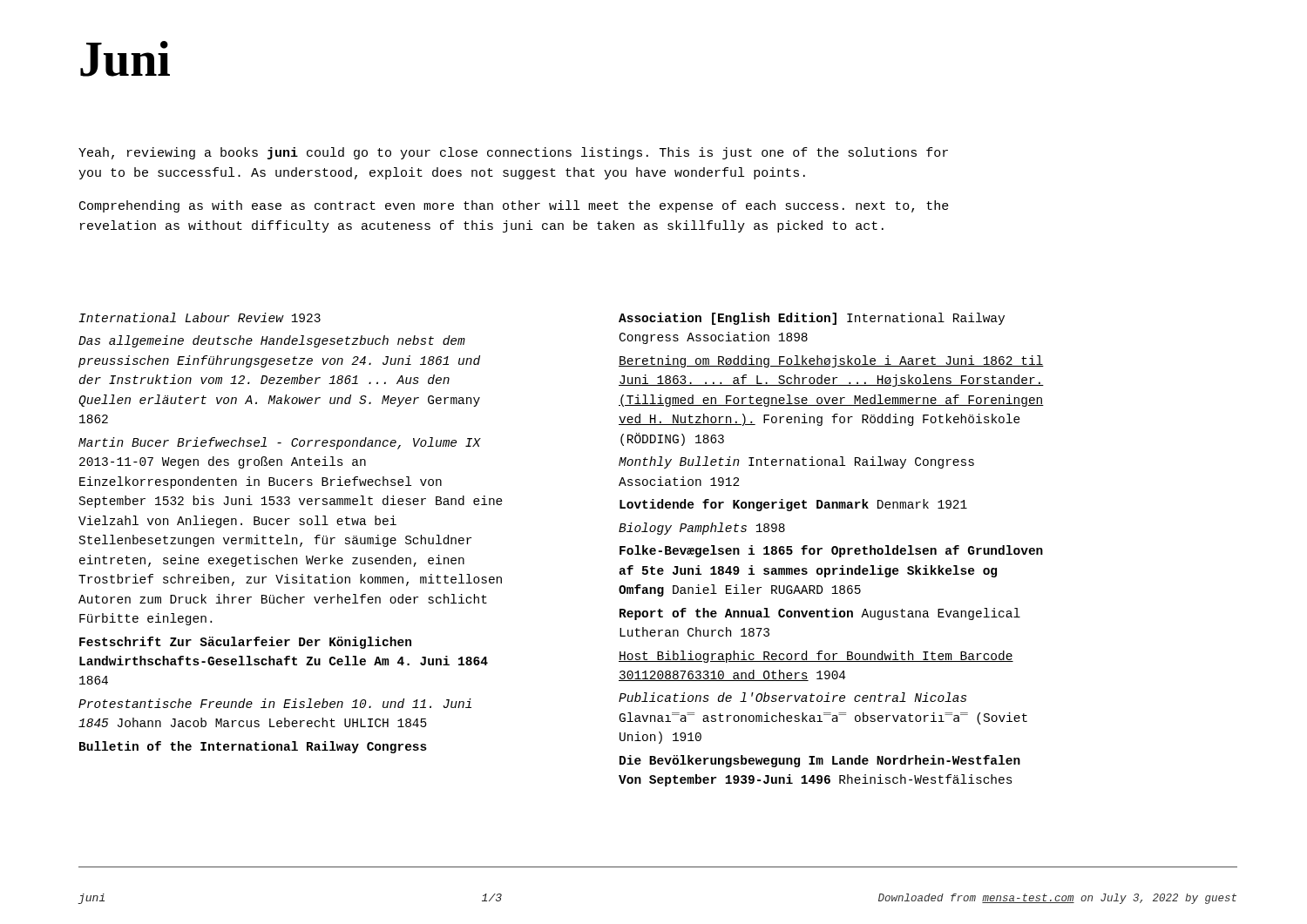Click the title

(x=125, y=60)
